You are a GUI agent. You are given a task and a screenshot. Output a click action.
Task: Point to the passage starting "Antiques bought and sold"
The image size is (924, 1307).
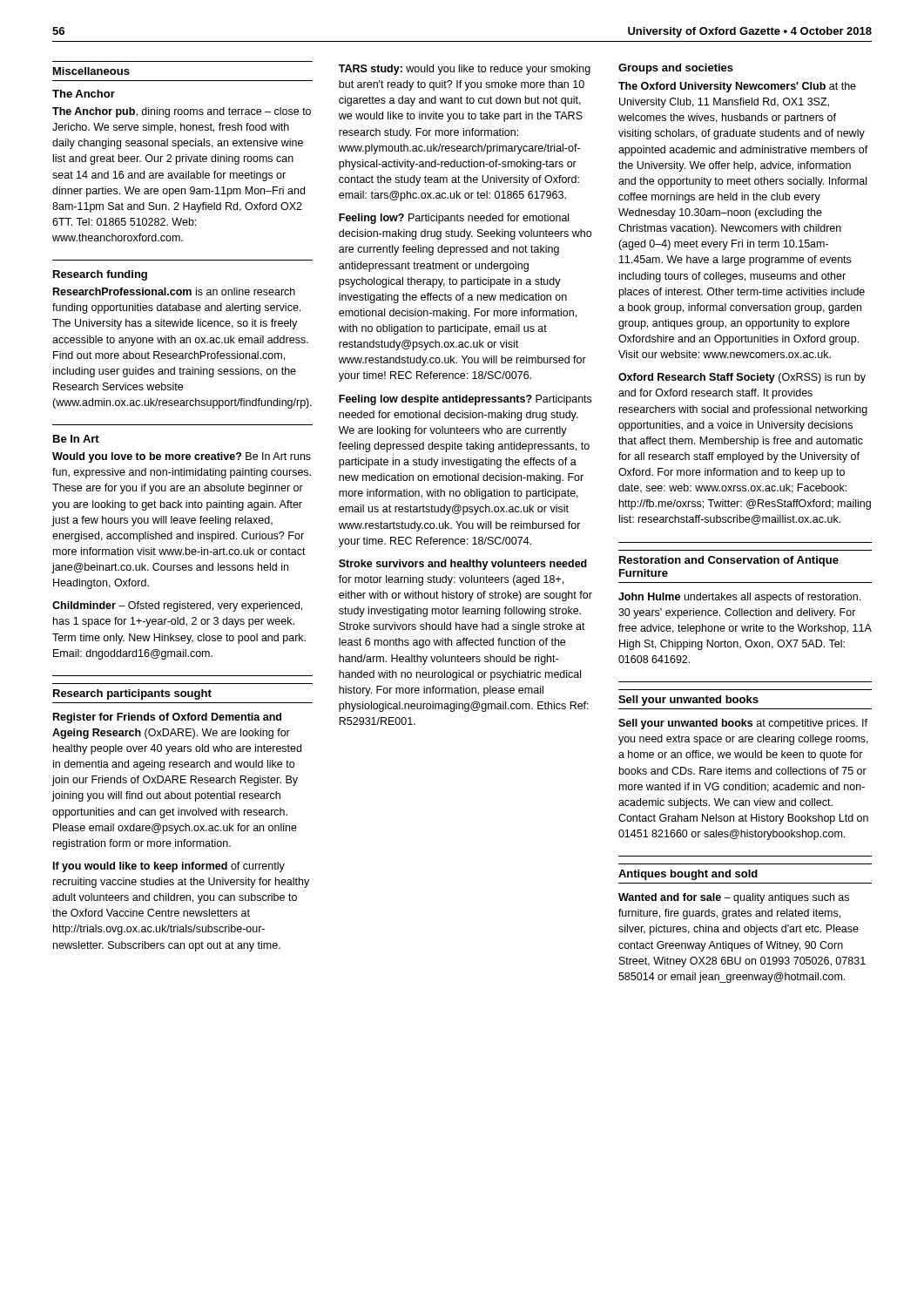click(688, 874)
